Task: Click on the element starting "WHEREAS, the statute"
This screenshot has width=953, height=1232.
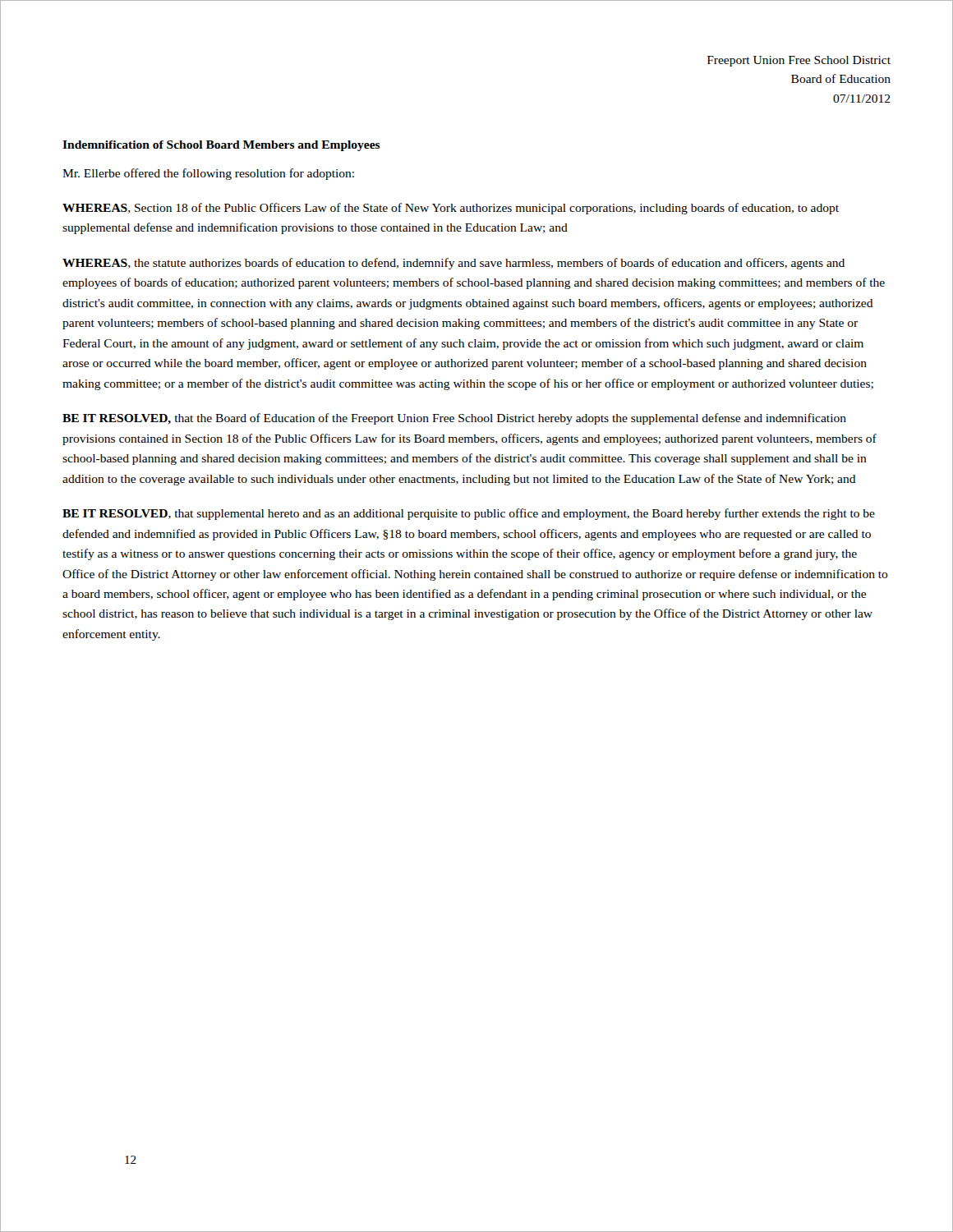Action: pyautogui.click(x=474, y=323)
